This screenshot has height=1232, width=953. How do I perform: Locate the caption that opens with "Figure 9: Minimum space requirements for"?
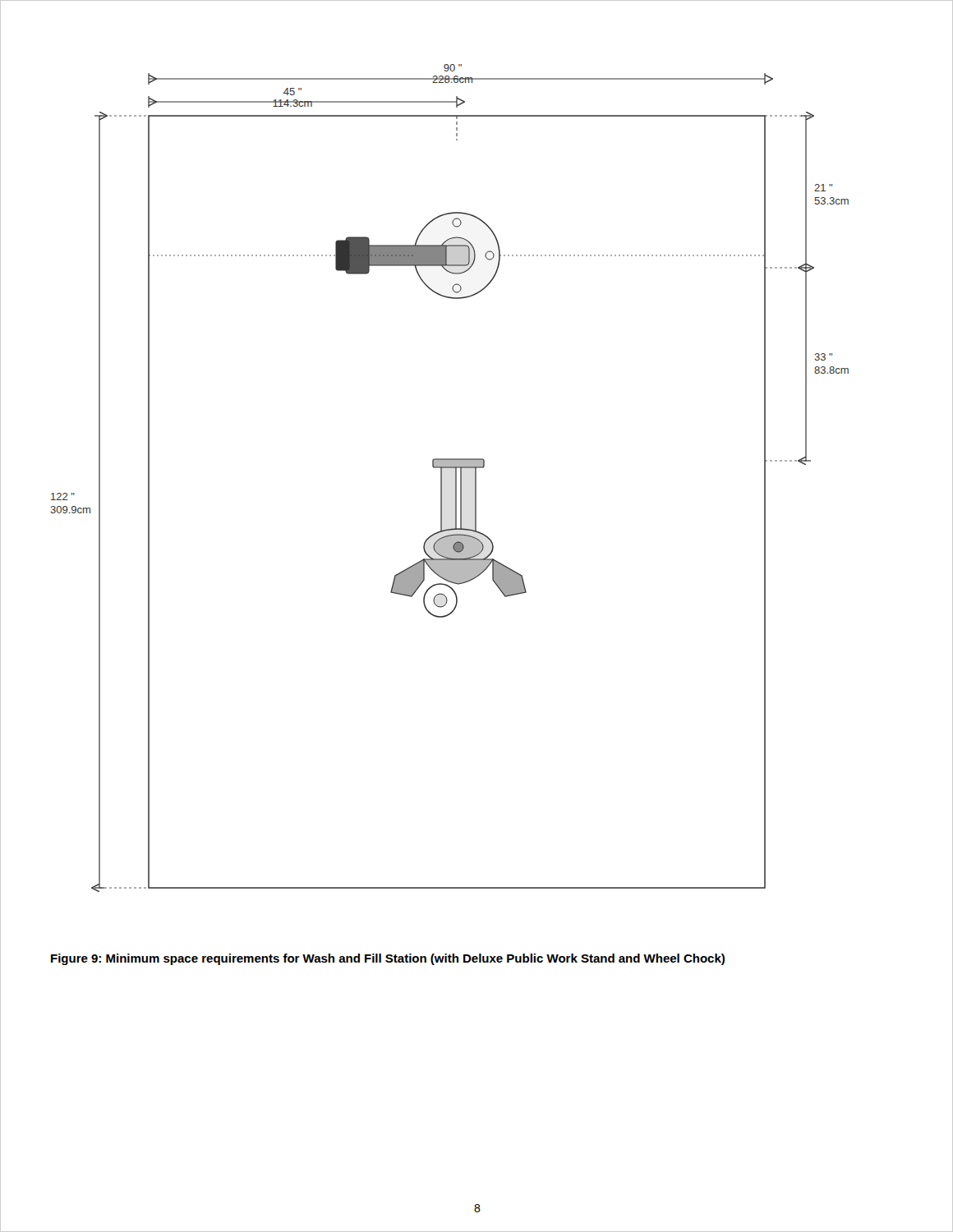click(x=420, y=958)
